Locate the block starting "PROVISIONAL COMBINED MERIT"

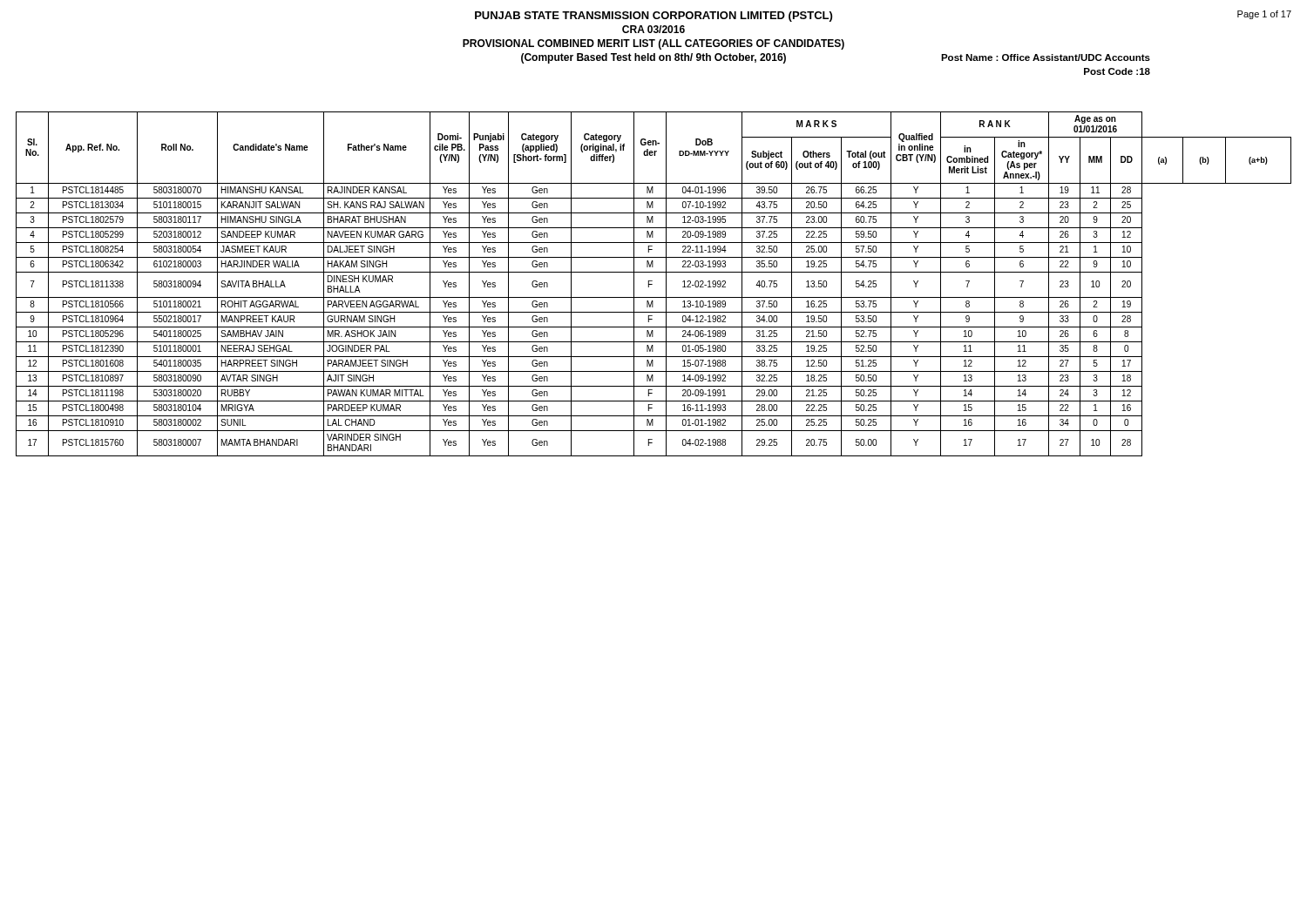653,44
